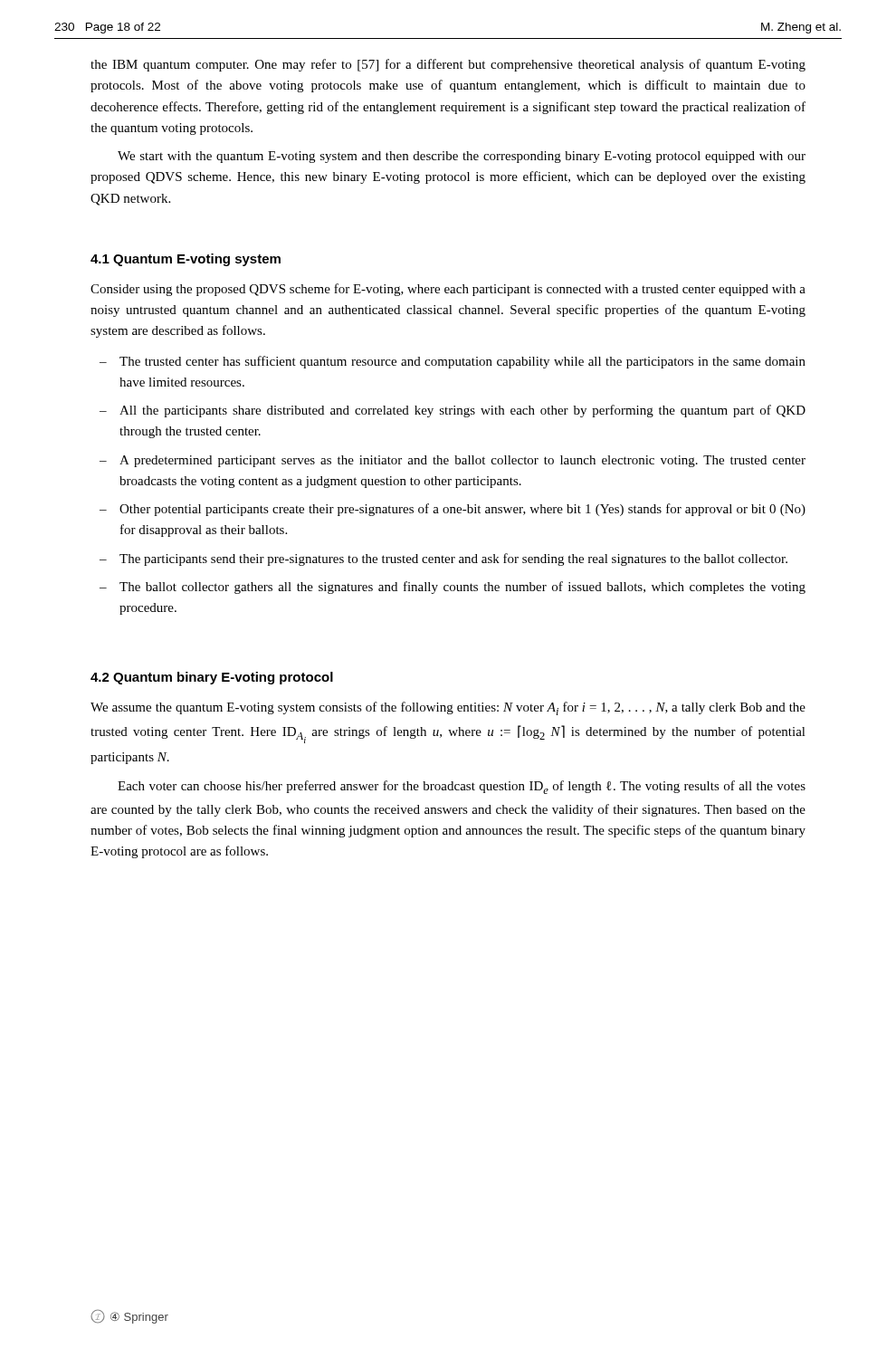The width and height of the screenshot is (896, 1358).
Task: Find the passage starting "– All the participants"
Action: tap(448, 421)
